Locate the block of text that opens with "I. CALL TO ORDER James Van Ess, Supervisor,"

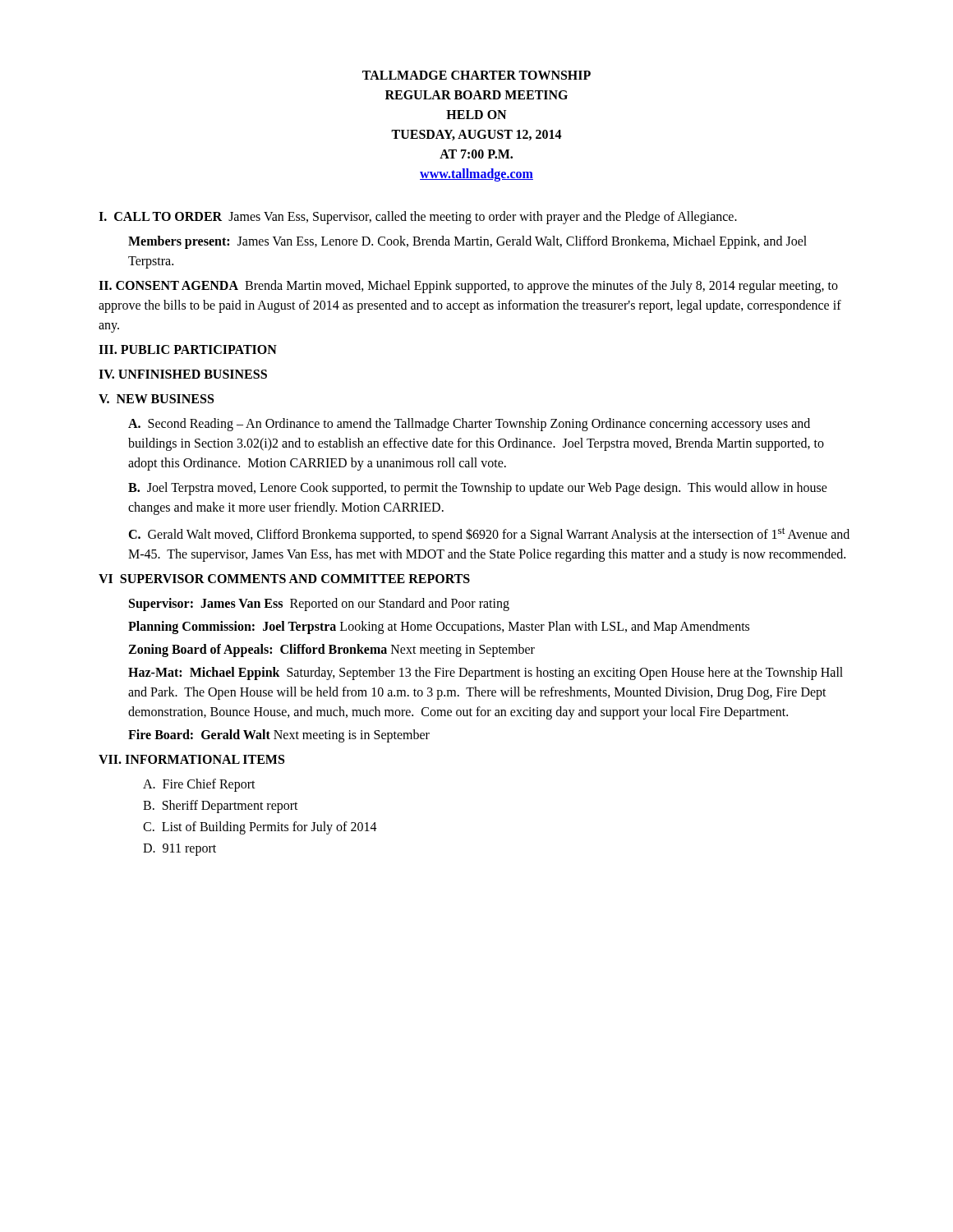tap(476, 217)
